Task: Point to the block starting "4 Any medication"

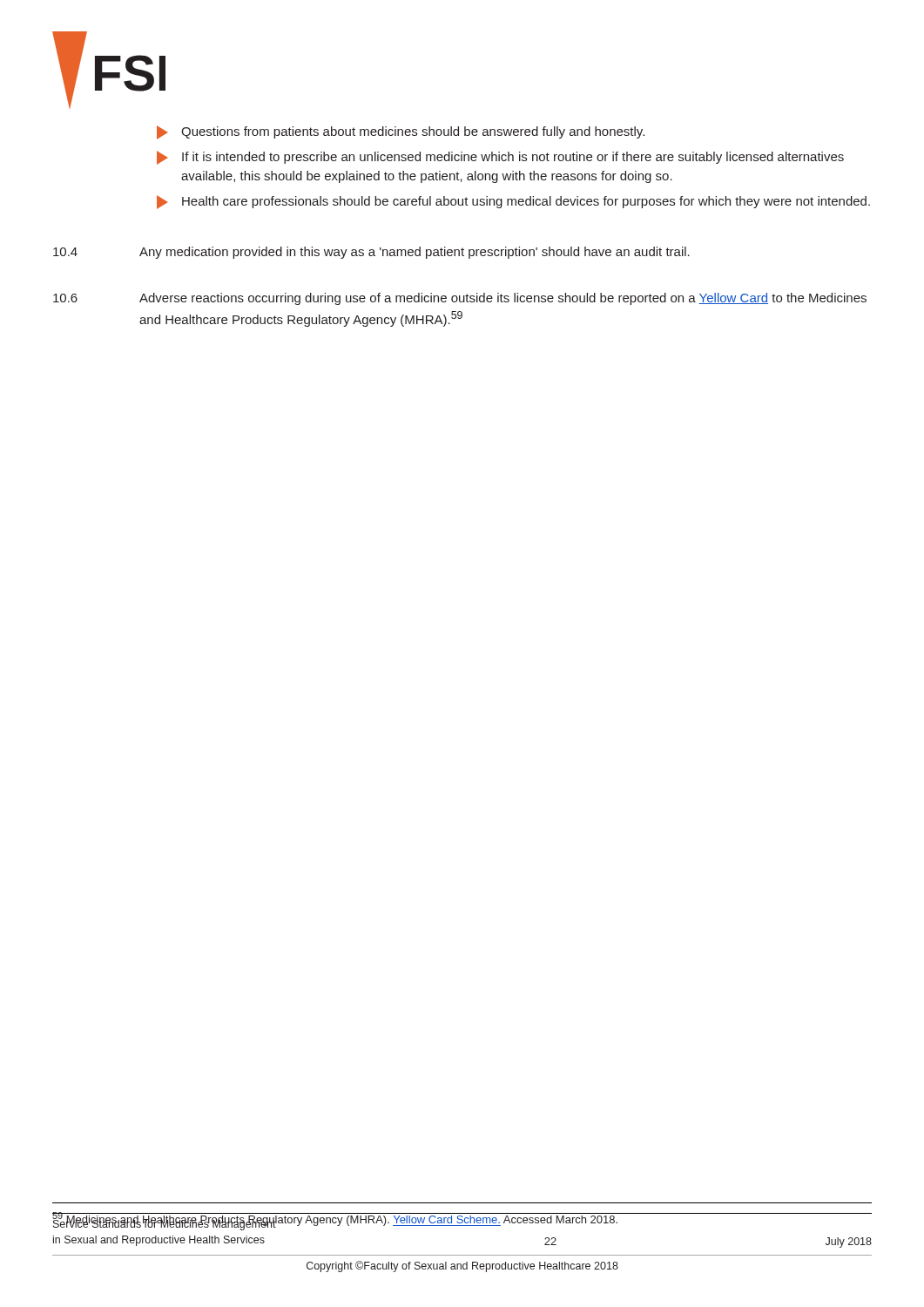Action: click(x=462, y=252)
